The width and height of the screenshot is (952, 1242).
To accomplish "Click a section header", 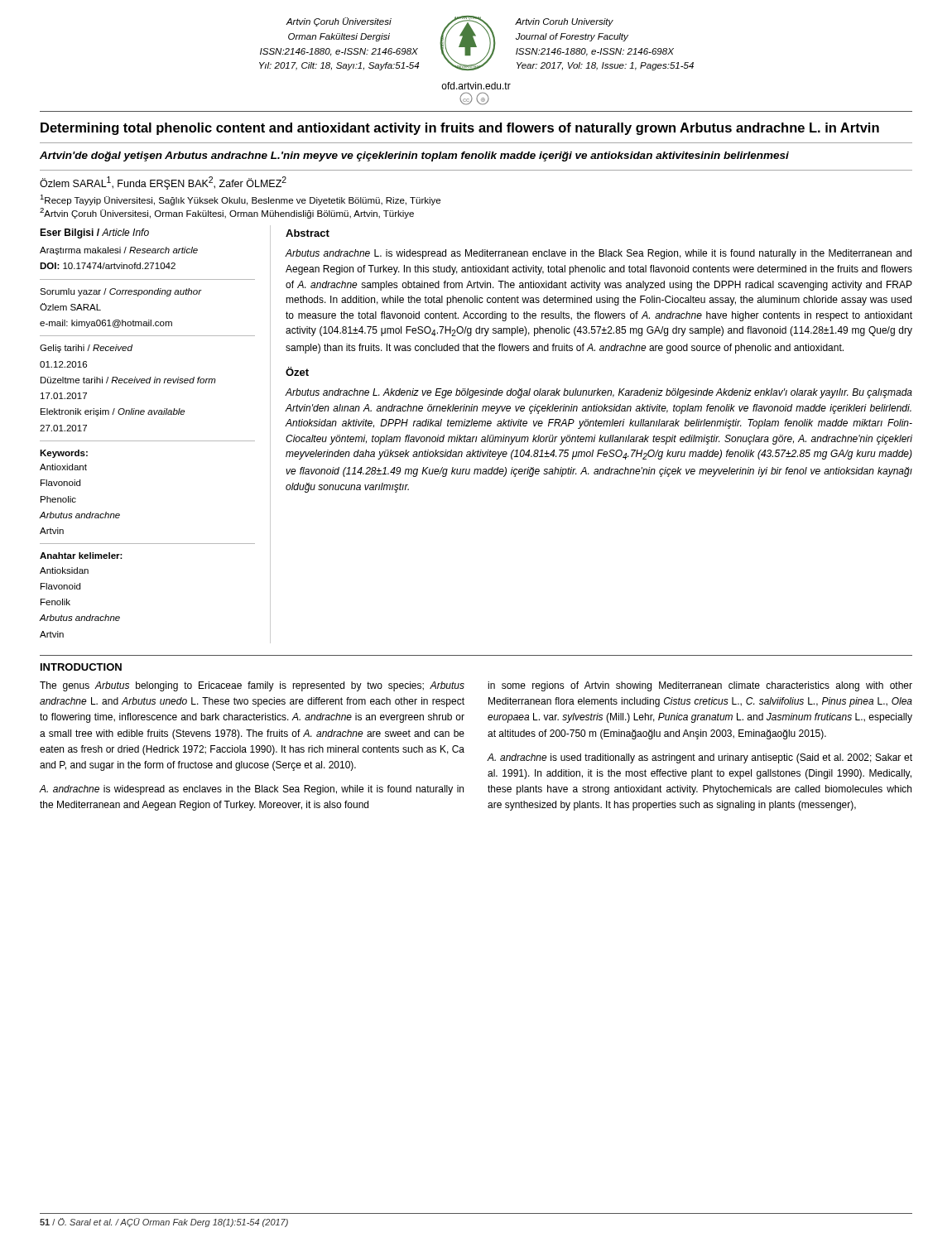I will (81, 667).
